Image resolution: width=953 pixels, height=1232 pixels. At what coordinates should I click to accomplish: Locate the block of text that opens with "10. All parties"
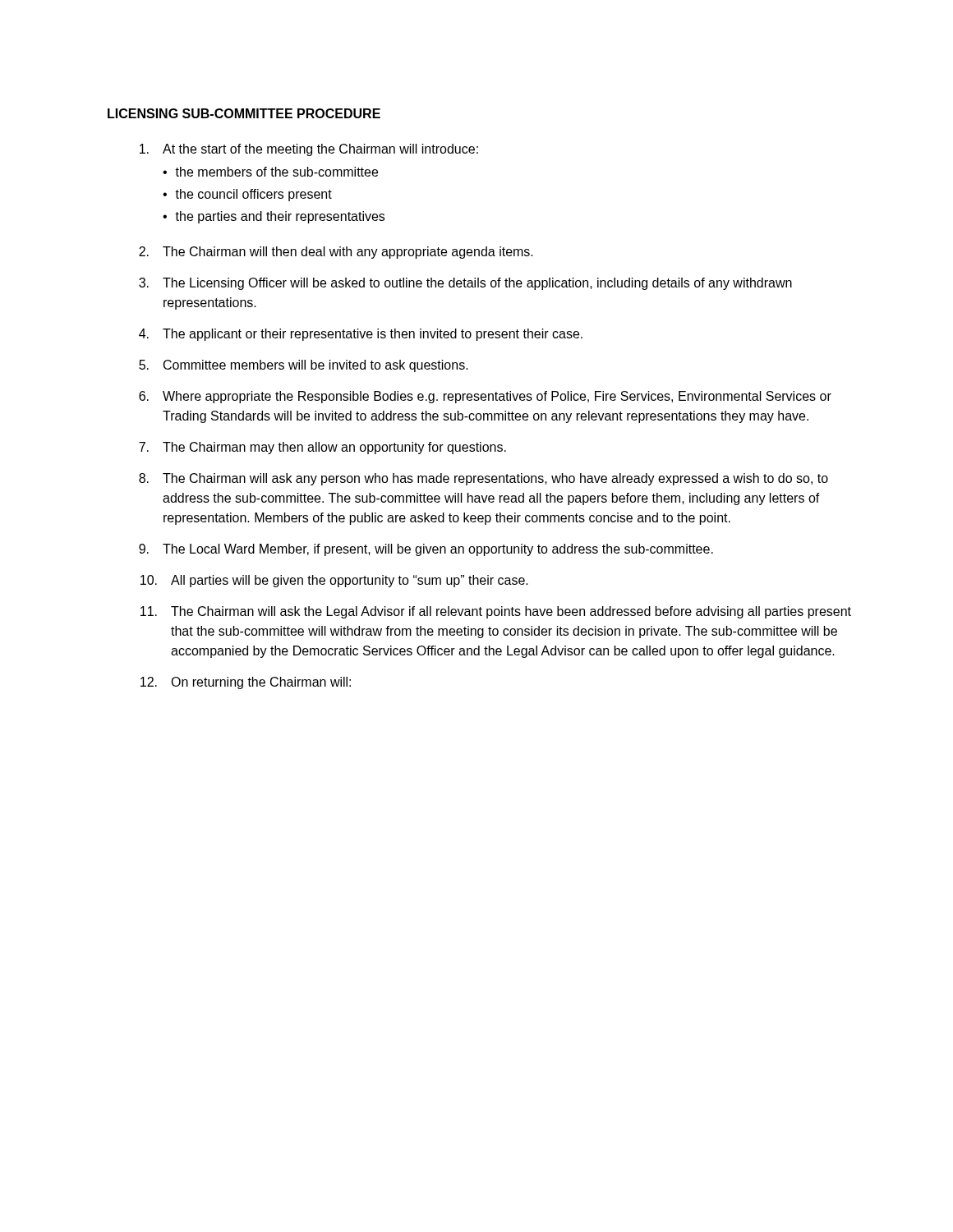485,581
